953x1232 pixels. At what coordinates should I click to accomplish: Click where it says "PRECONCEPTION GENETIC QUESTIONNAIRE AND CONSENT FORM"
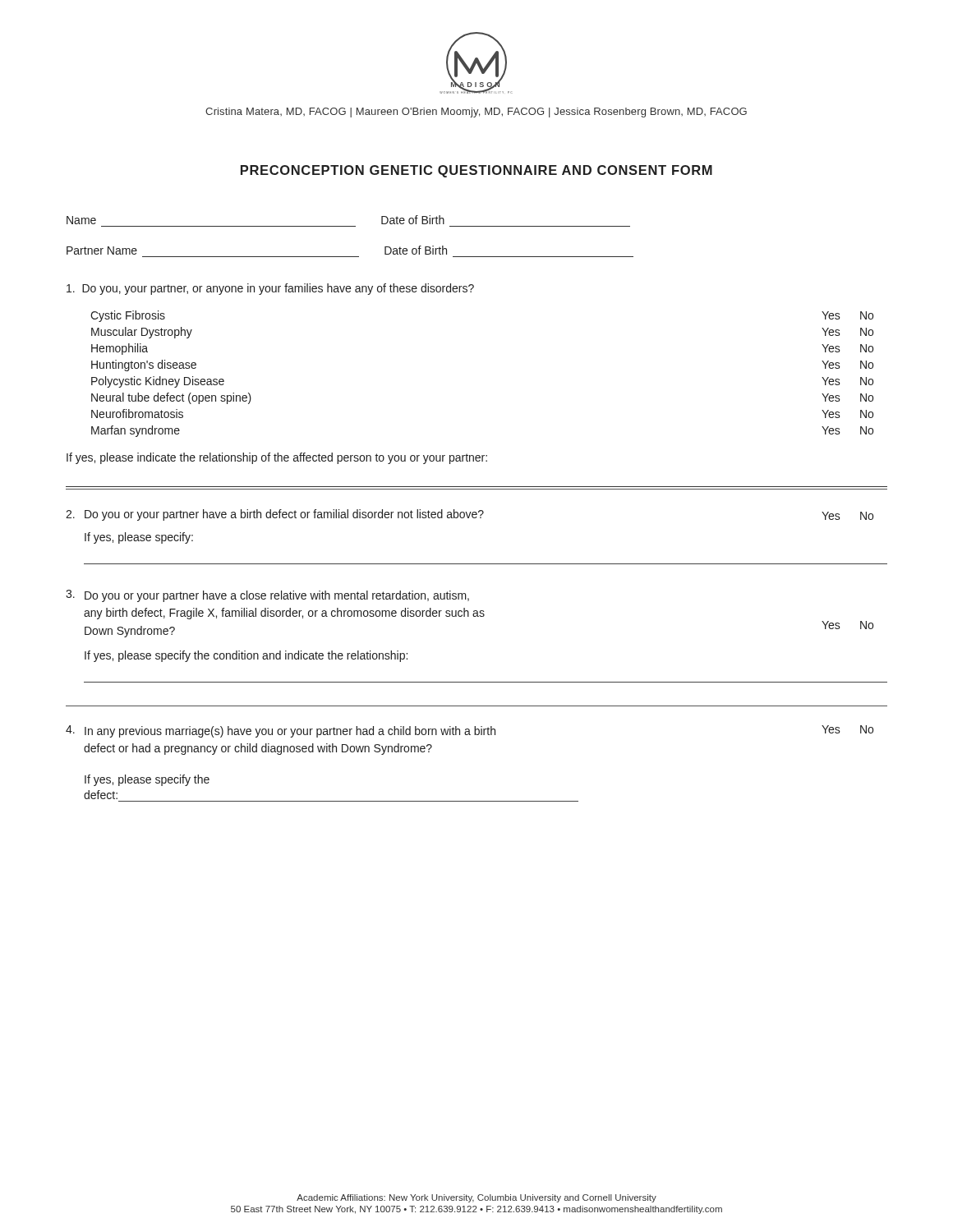coord(476,170)
